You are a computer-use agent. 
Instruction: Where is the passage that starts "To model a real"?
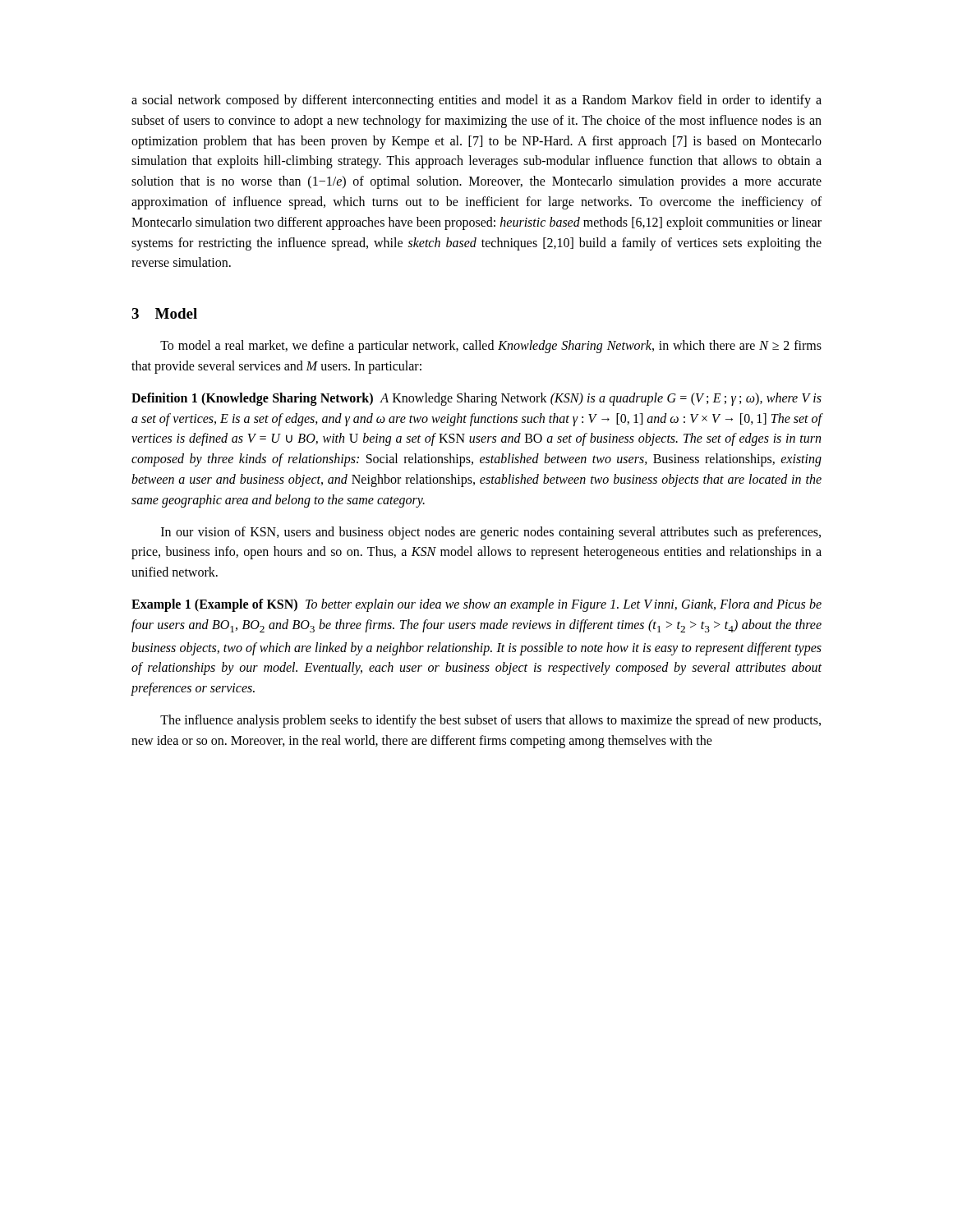(476, 356)
